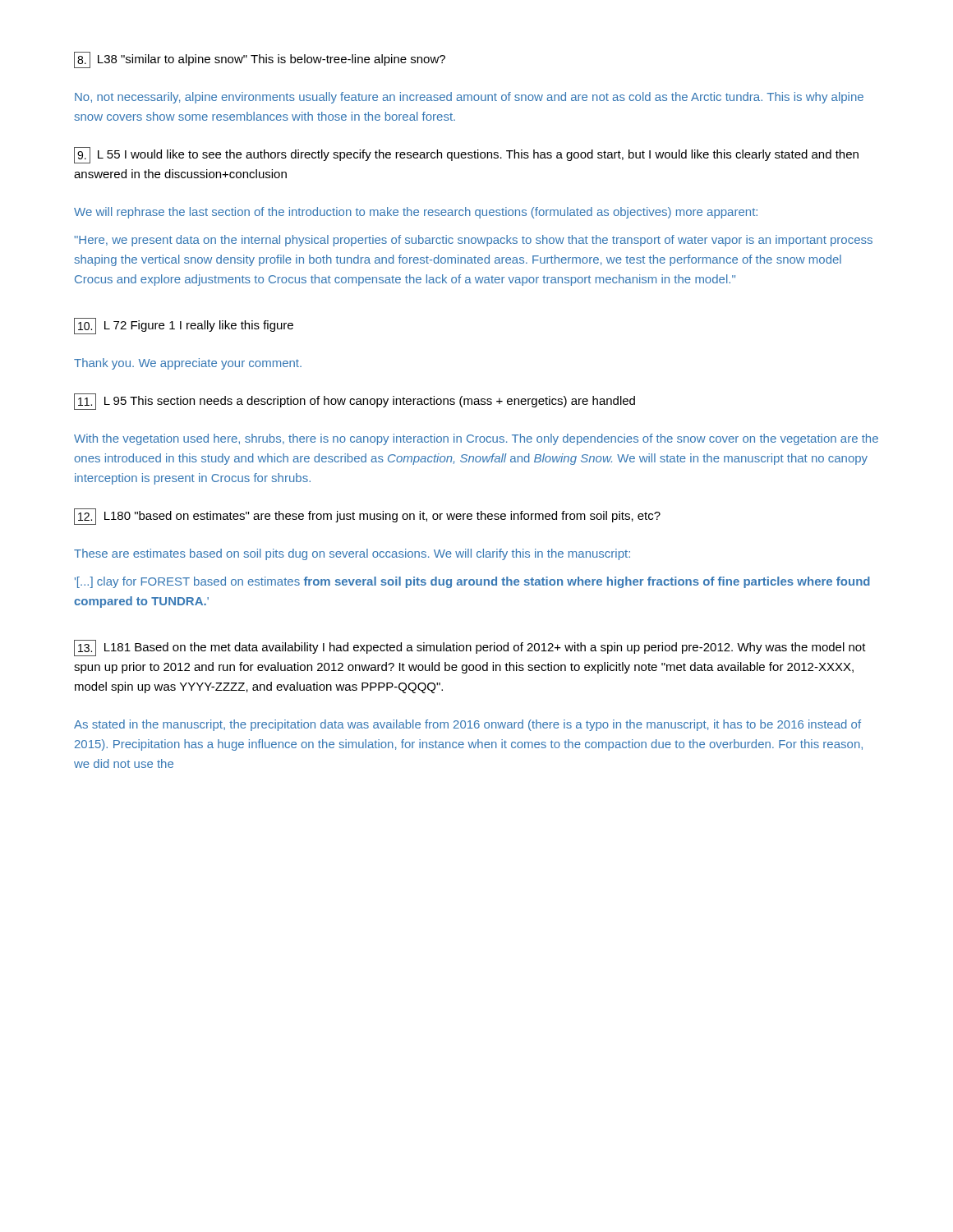
Task: Point to the region starting "11. L 95 This"
Action: click(x=355, y=402)
